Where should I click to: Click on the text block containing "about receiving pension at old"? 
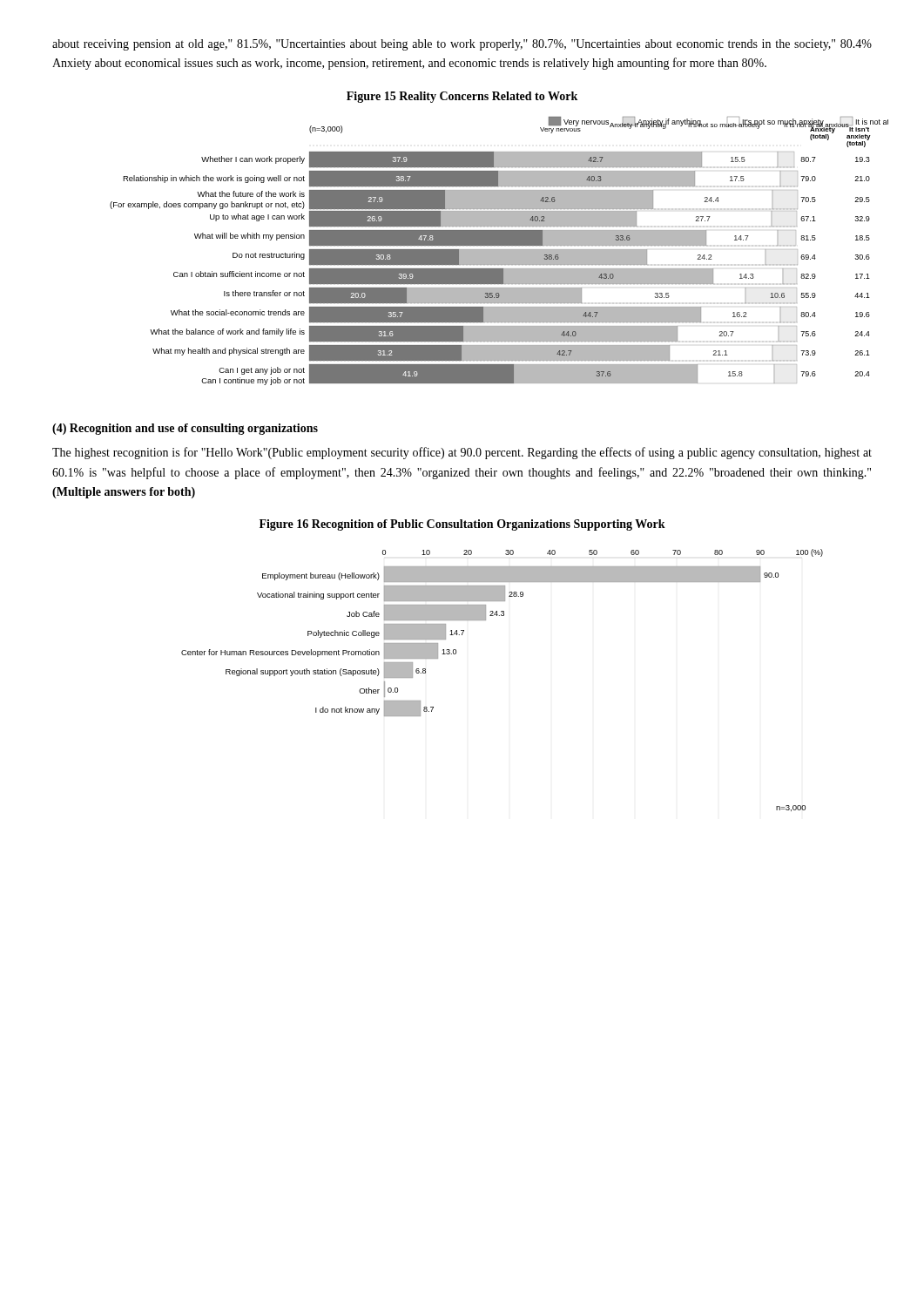point(462,54)
